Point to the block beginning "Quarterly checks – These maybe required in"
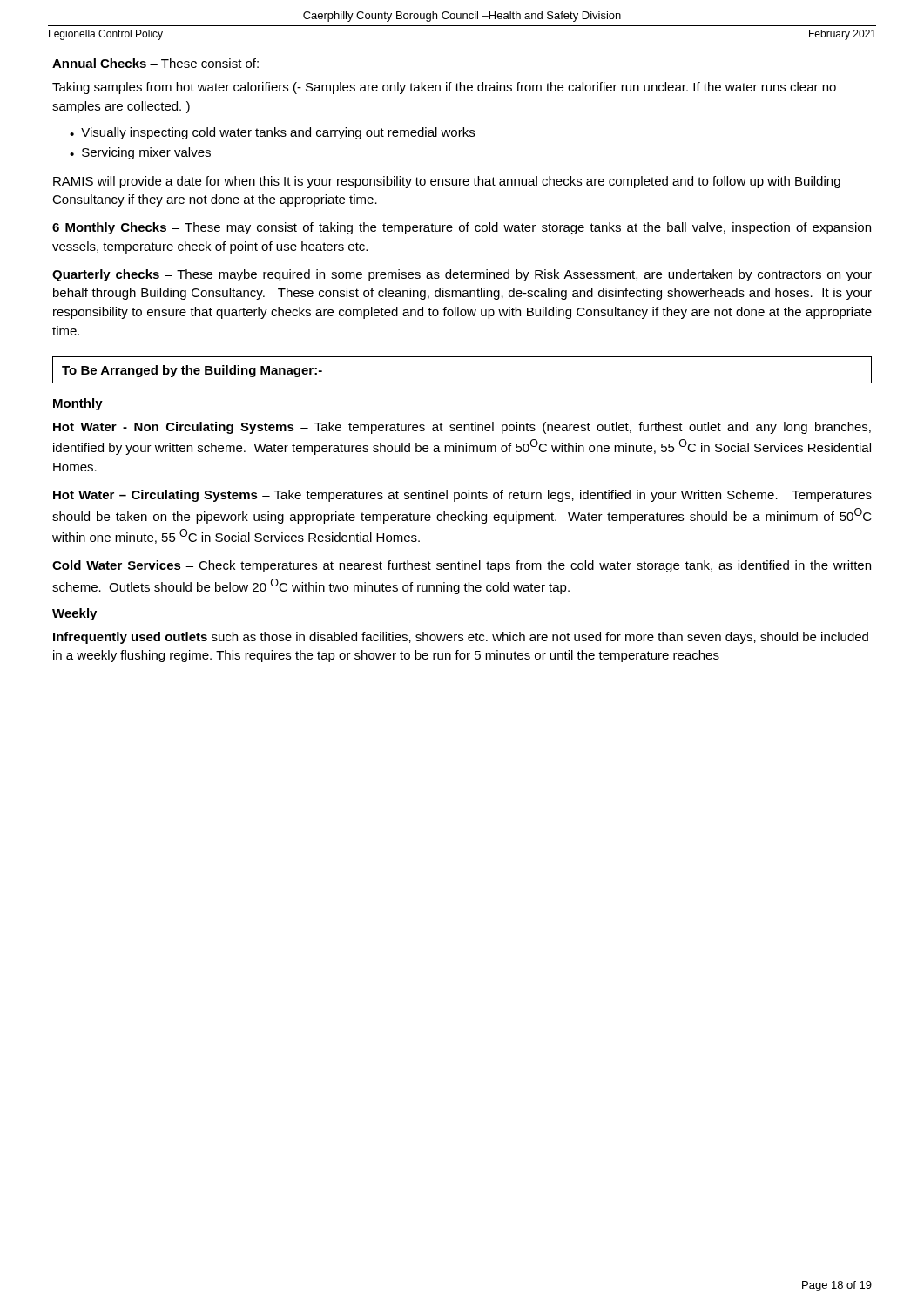Screen dimensions: 1307x924 point(462,302)
